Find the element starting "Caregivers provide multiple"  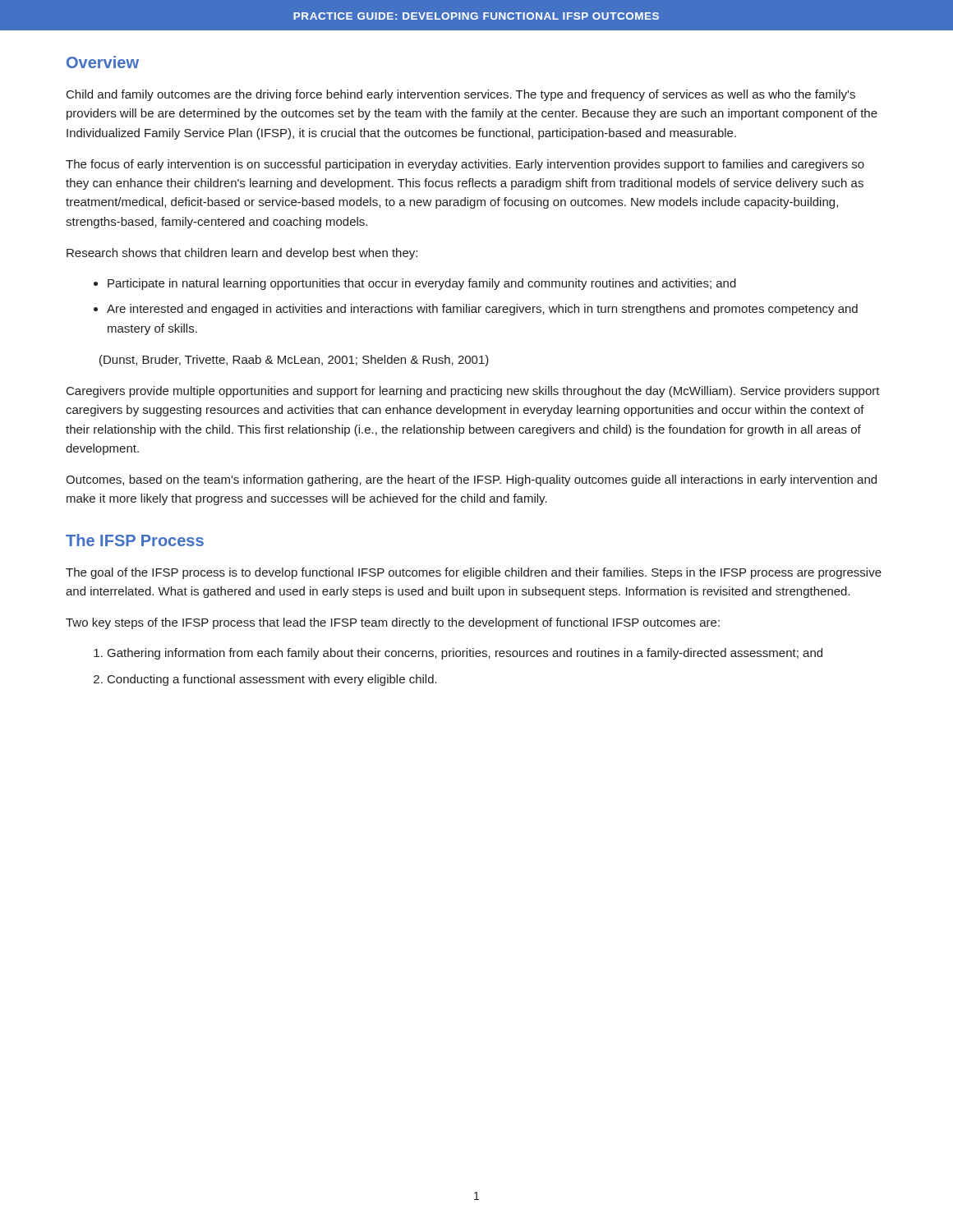[x=476, y=419]
